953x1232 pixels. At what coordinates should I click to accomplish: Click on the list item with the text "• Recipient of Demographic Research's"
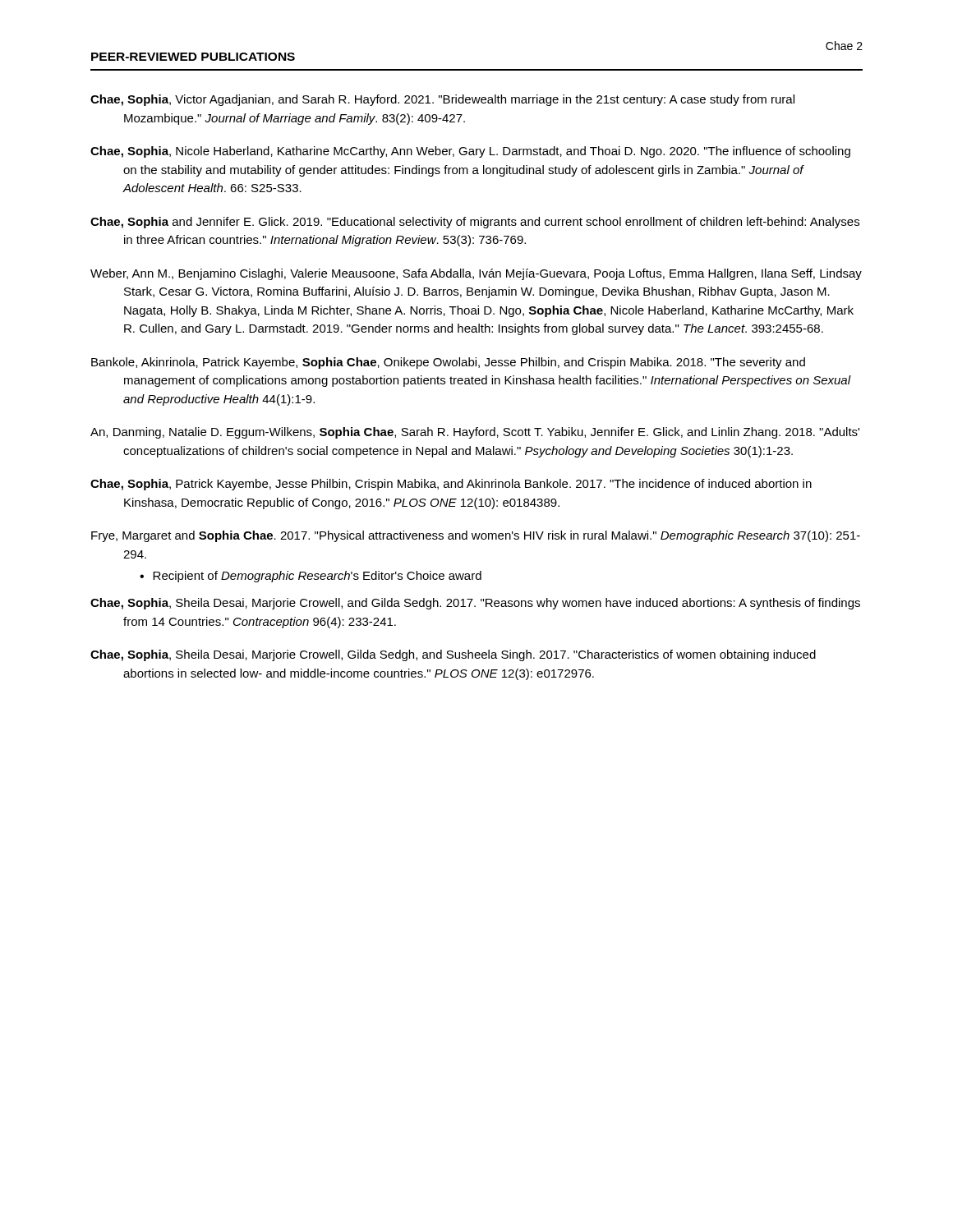(311, 577)
